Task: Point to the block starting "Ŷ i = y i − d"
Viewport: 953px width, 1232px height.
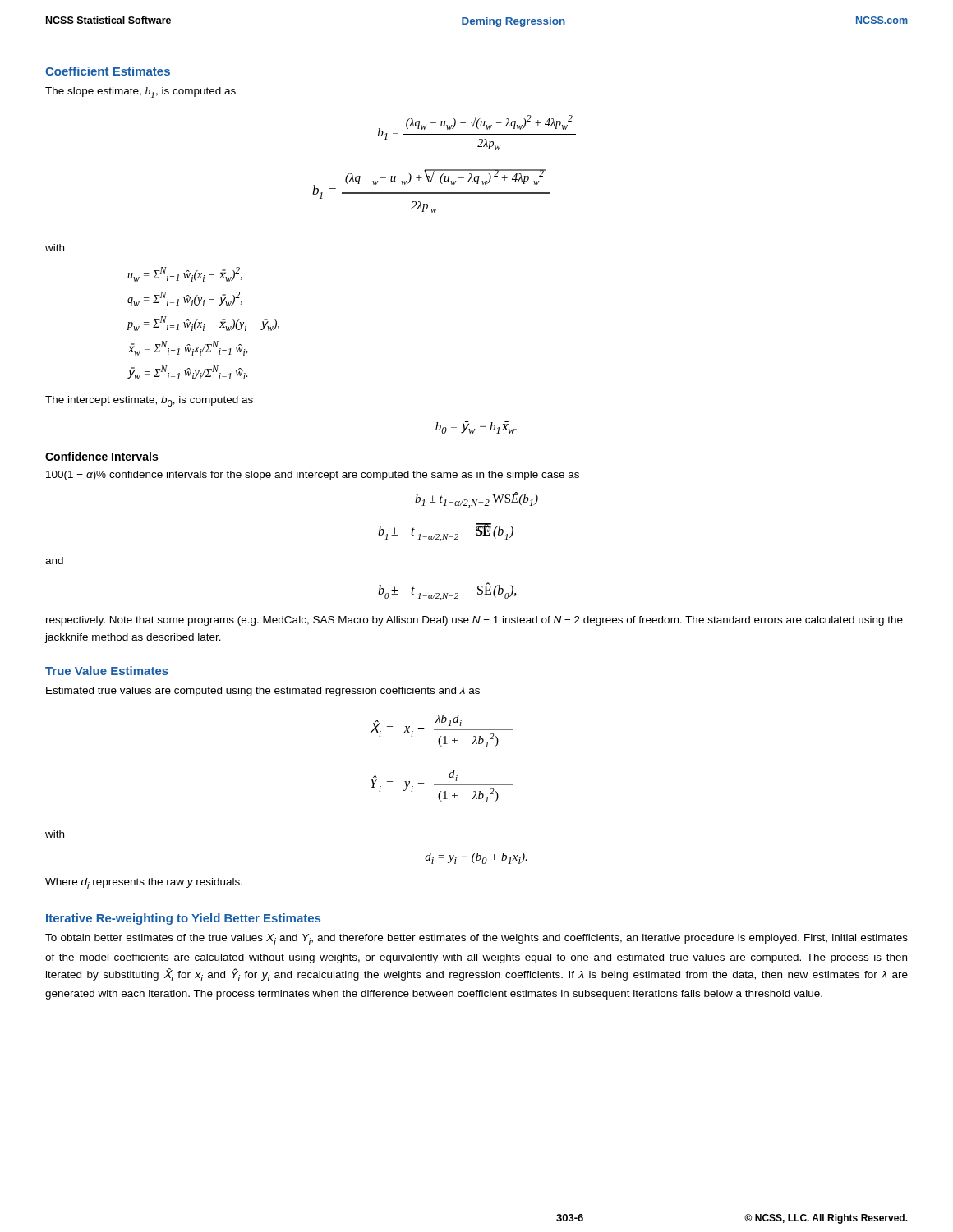Action: (476, 790)
